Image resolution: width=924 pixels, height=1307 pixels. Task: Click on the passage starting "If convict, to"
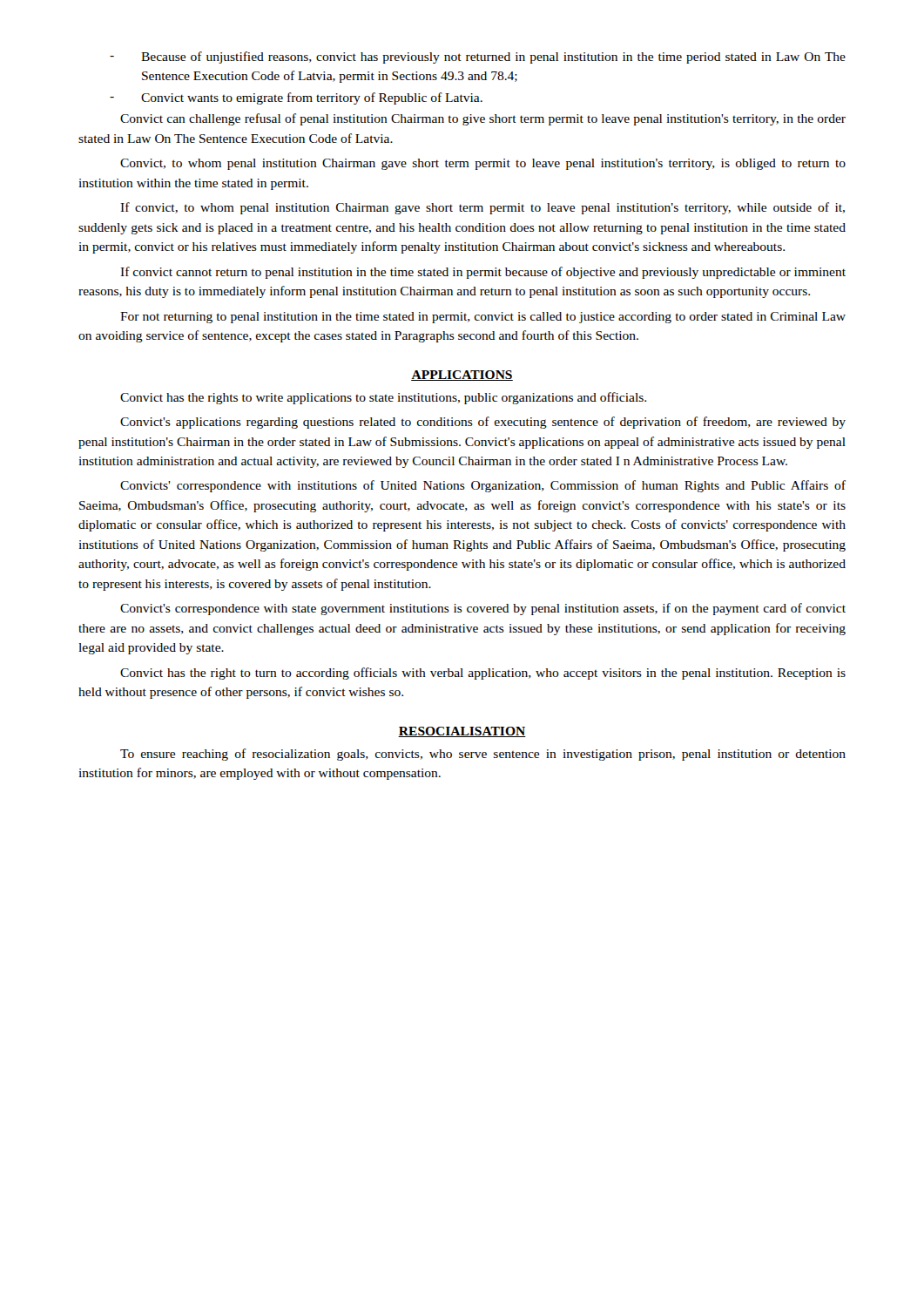[x=462, y=227]
